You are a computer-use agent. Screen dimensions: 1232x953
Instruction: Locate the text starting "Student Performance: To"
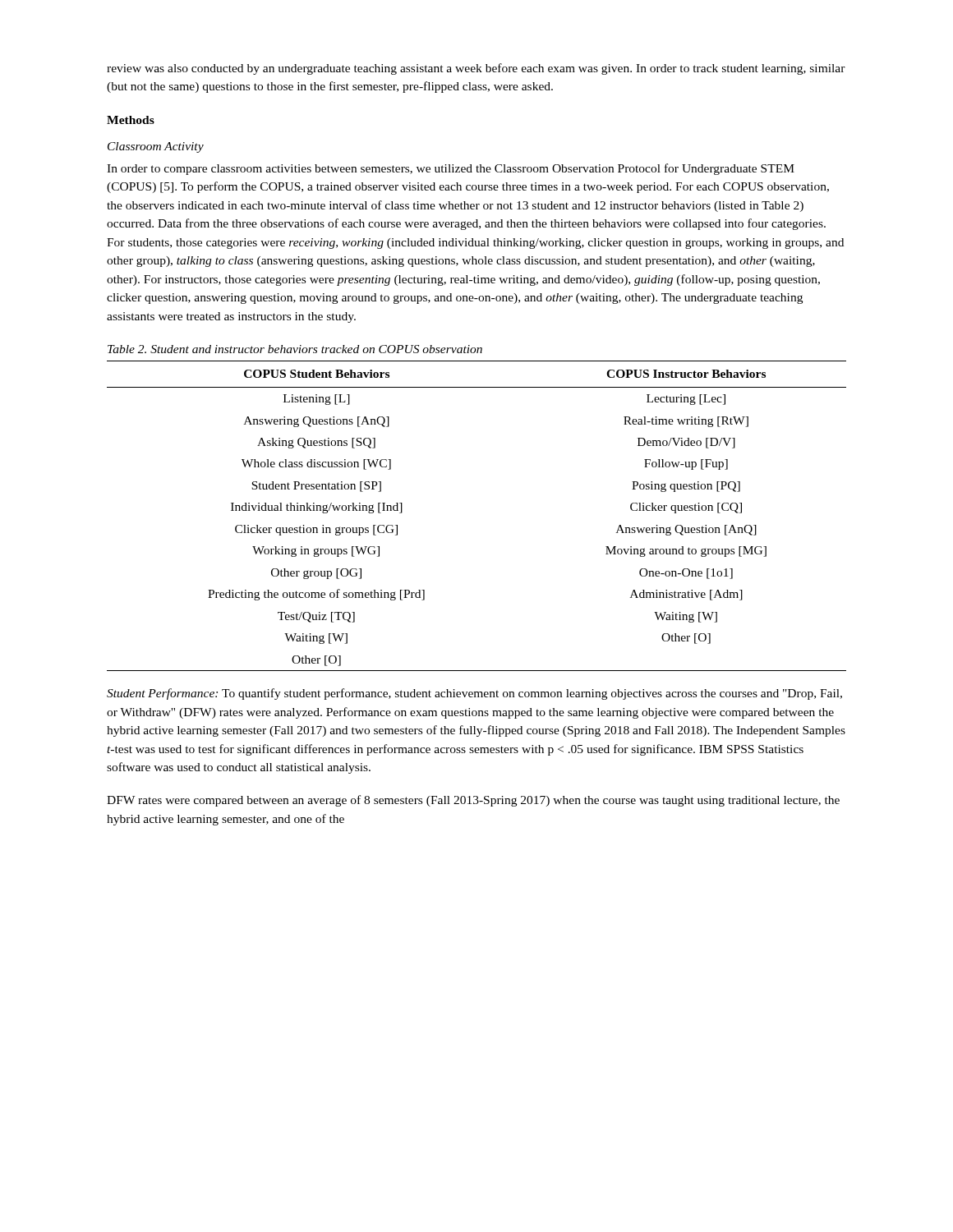click(x=476, y=730)
